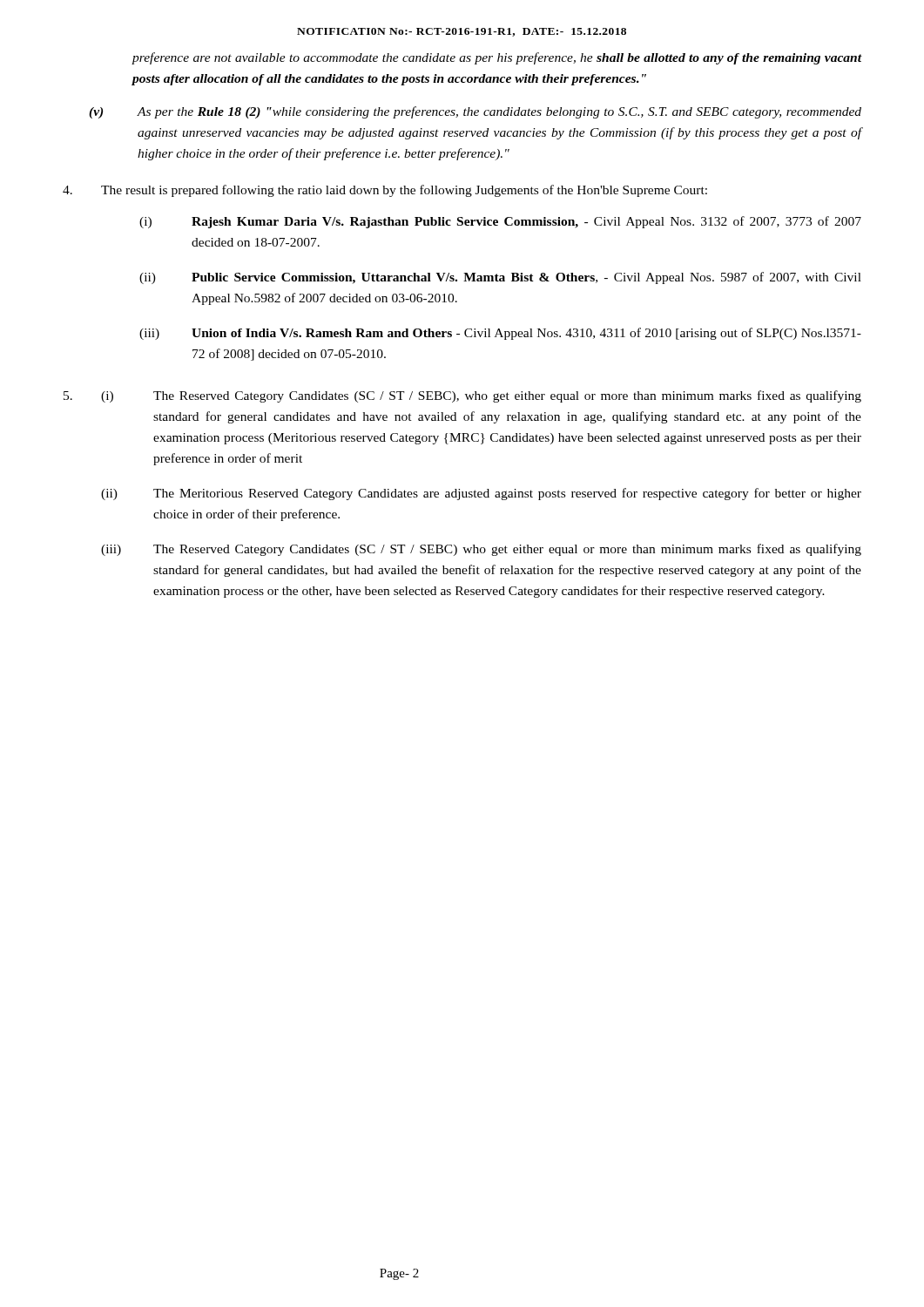Click the passage that begins "(i) The Reserved Category Candidates (SC /"
Screen dimensions: 1307x924
[481, 427]
